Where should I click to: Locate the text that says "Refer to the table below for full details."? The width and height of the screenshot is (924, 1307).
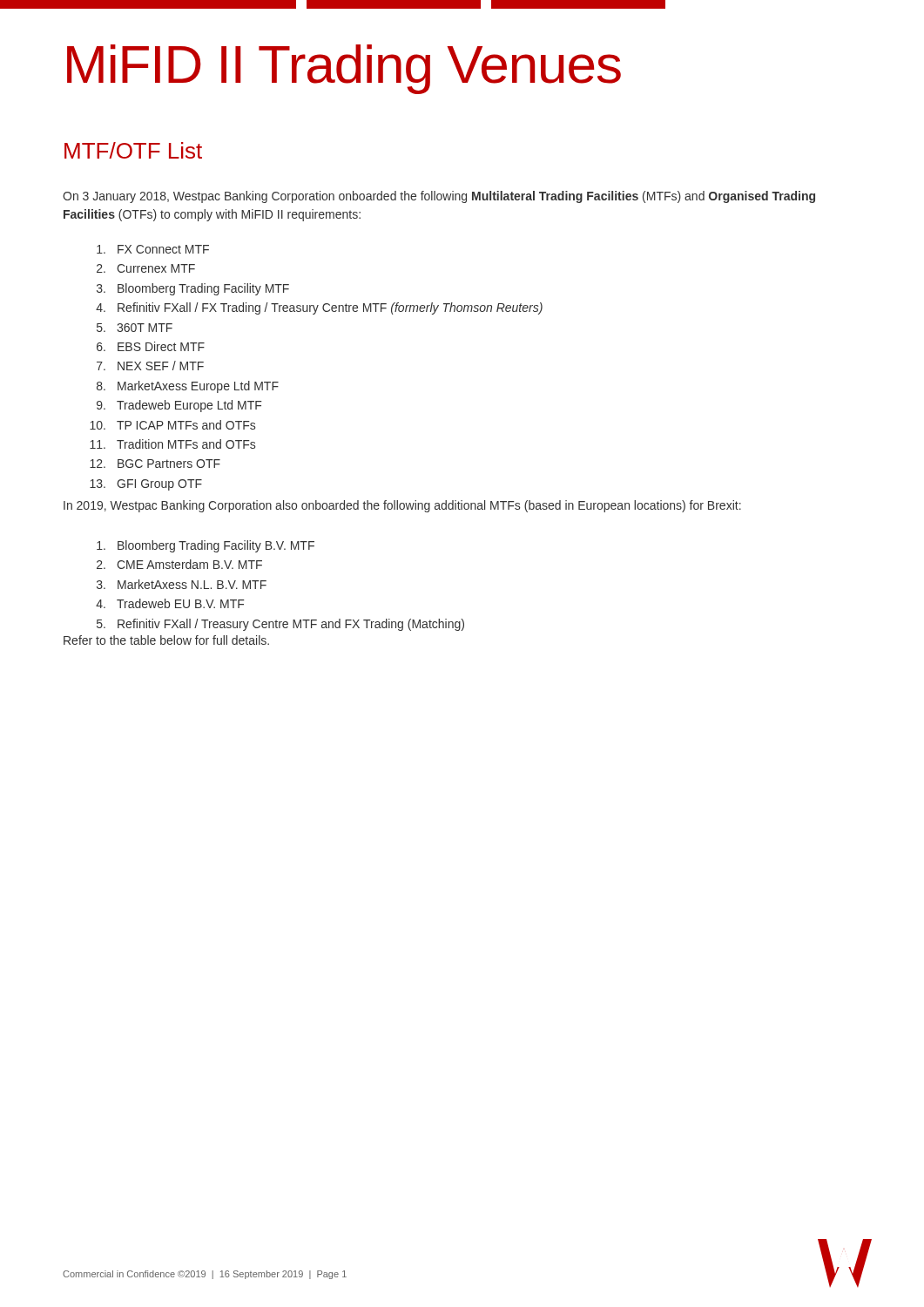166,640
